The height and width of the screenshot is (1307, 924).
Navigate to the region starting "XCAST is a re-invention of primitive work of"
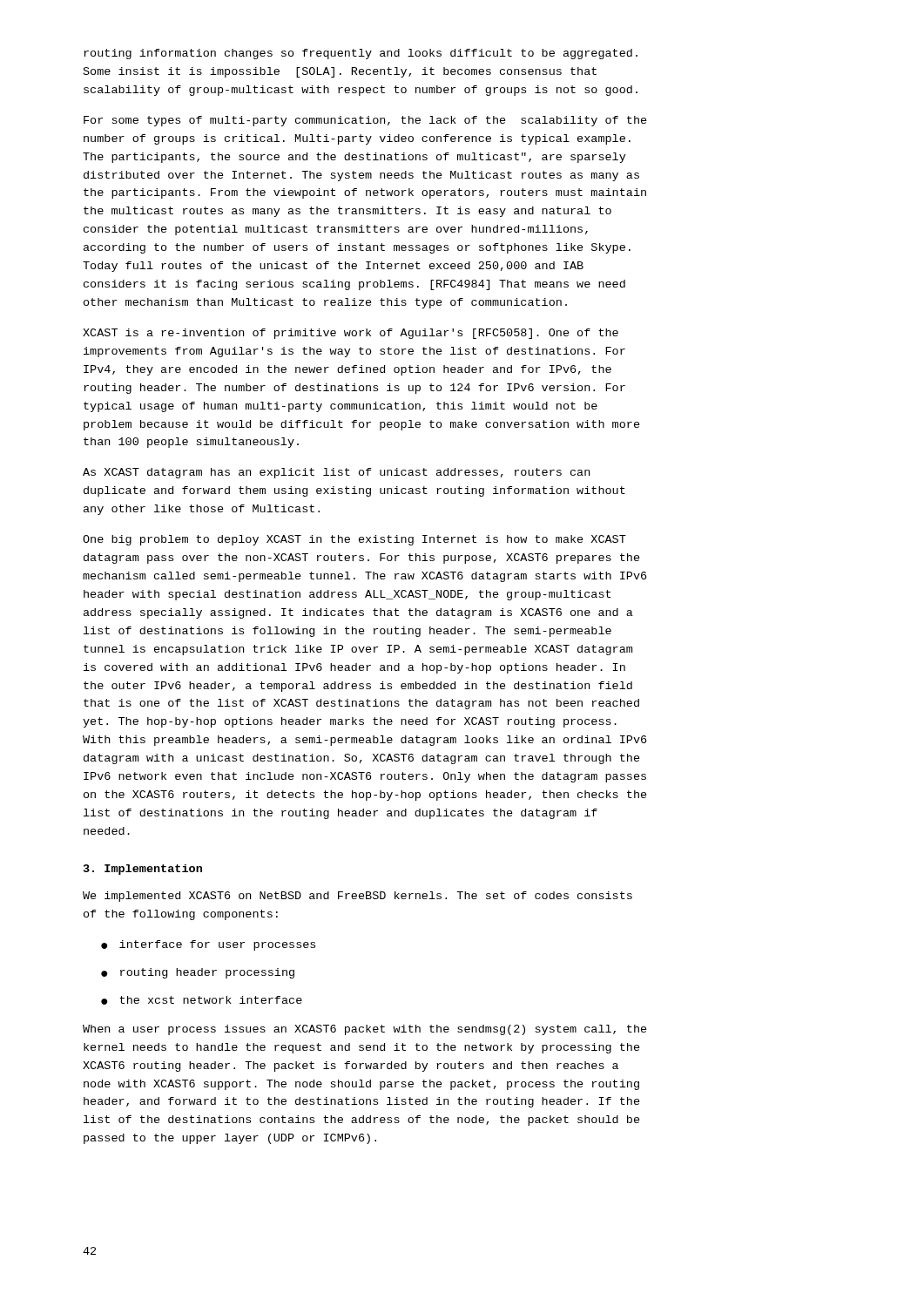(361, 388)
